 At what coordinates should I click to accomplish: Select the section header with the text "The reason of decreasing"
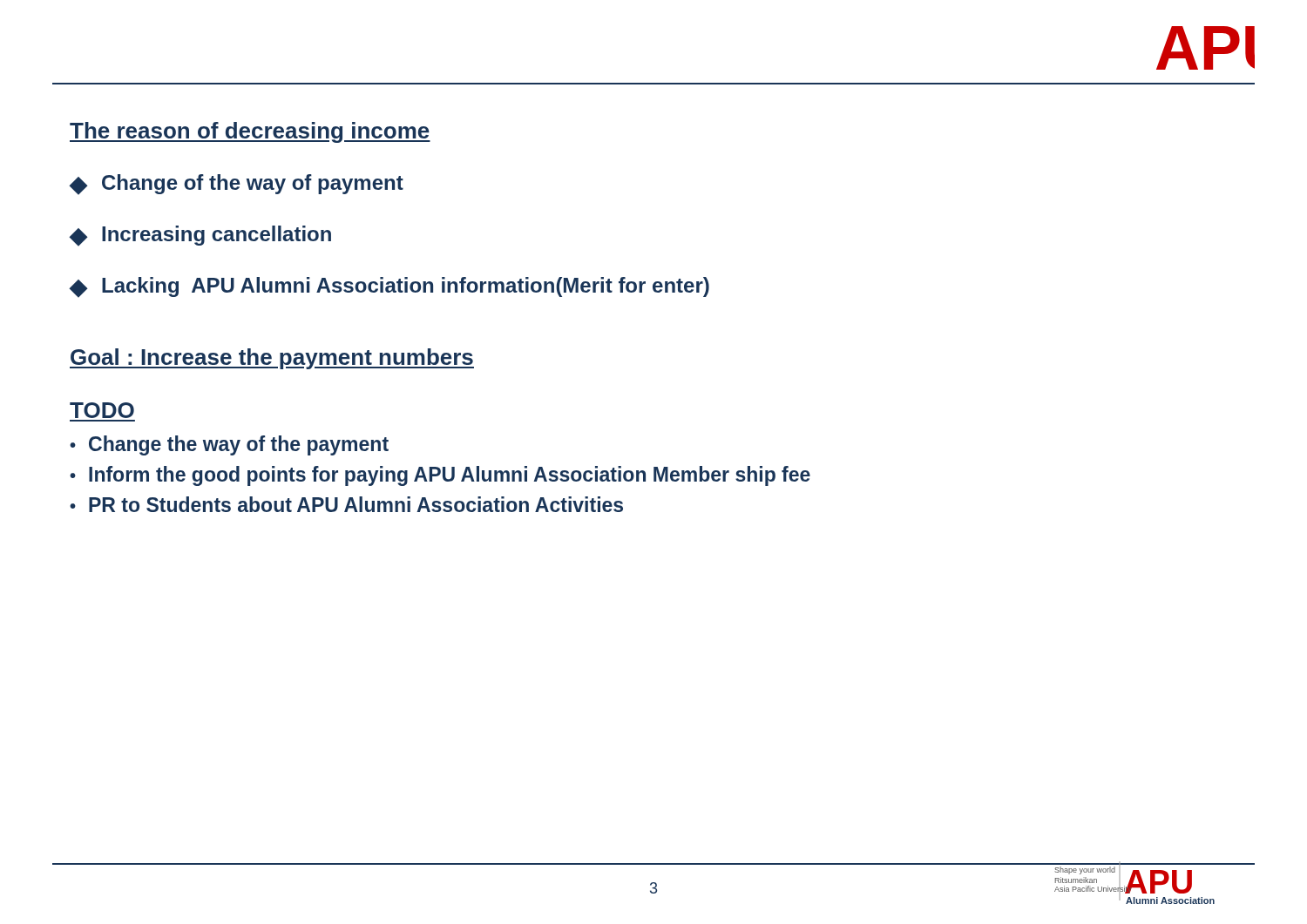tap(250, 131)
